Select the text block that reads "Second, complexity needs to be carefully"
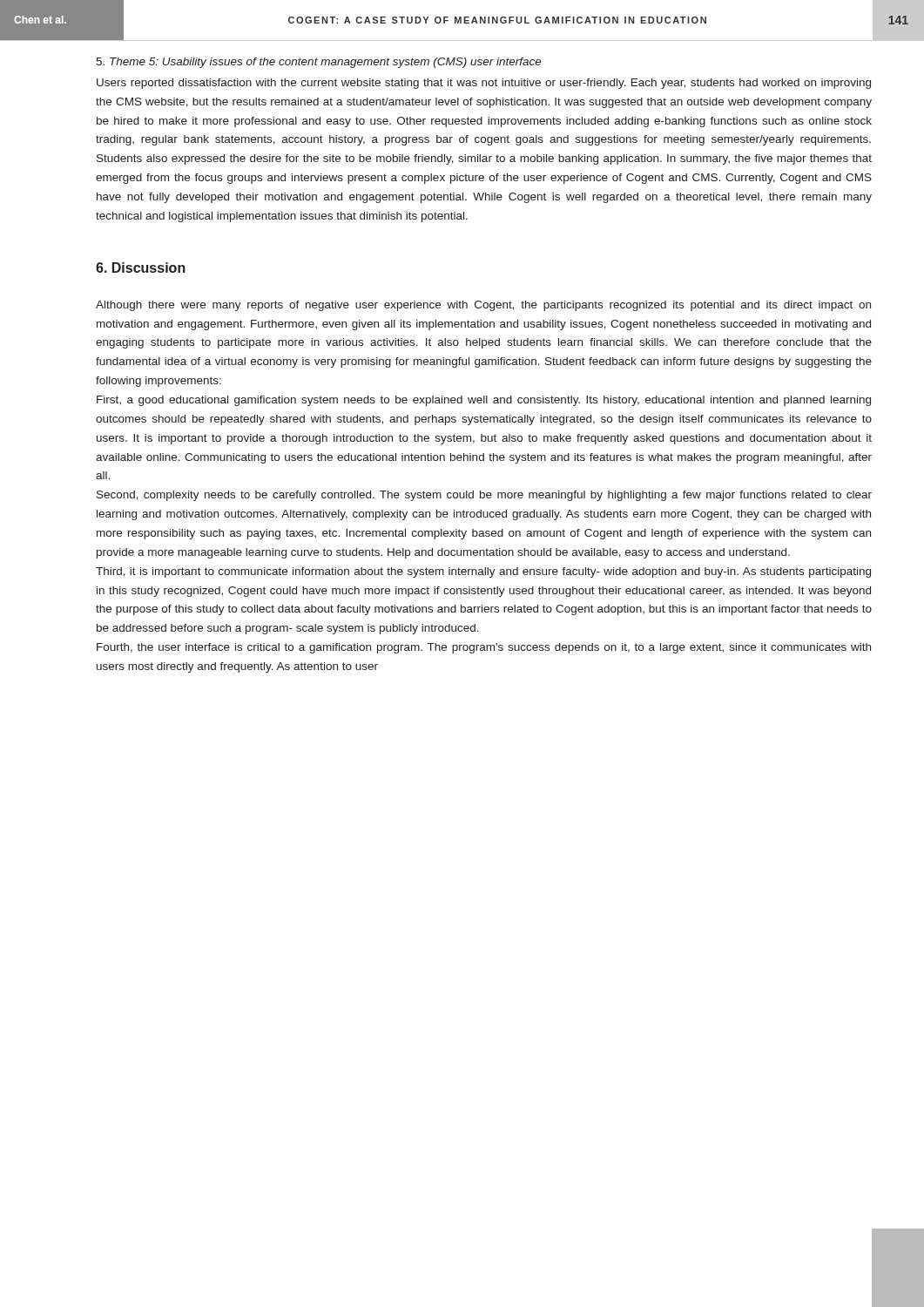924x1307 pixels. (484, 523)
